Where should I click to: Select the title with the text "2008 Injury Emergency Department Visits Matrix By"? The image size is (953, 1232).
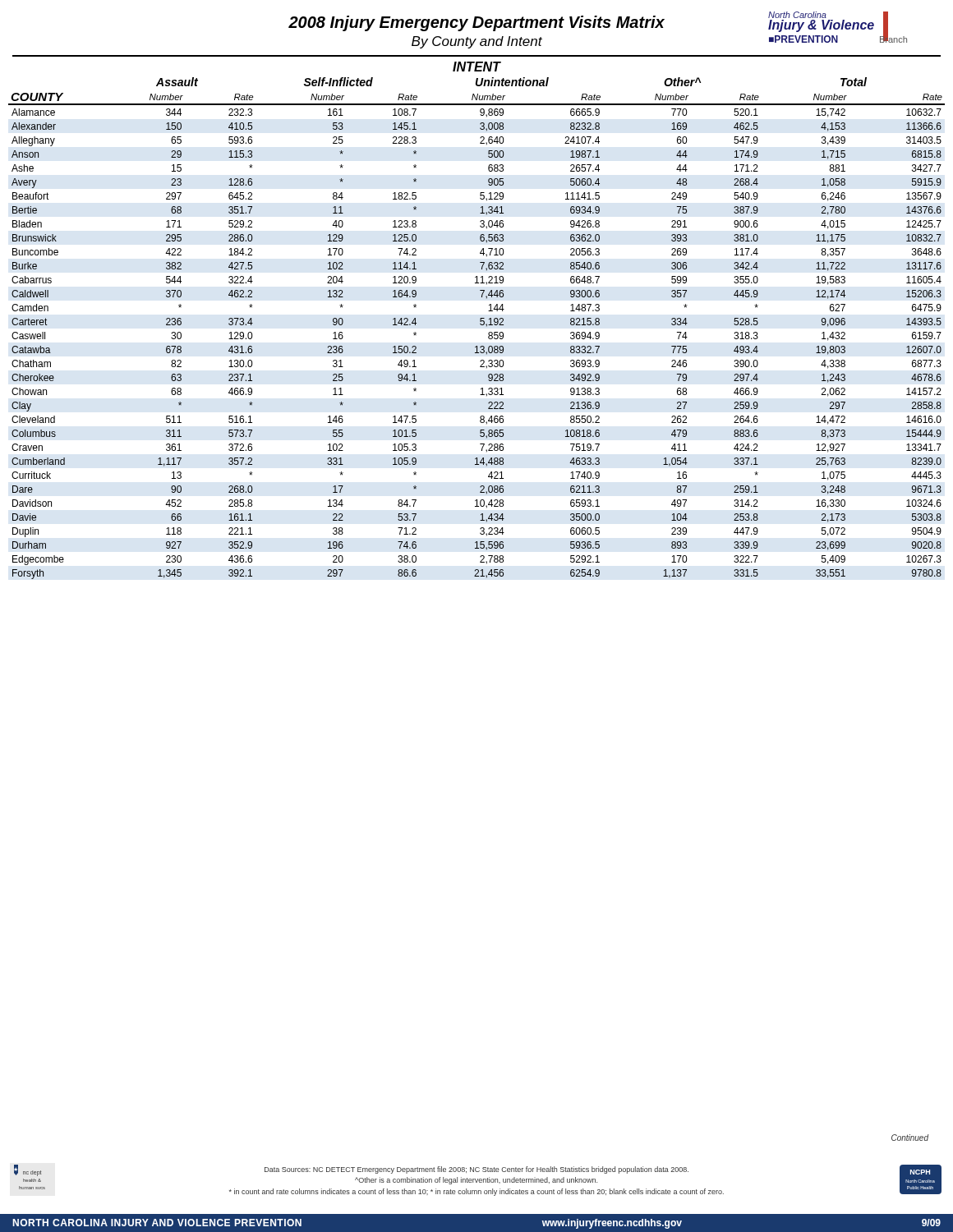pyautogui.click(x=476, y=32)
